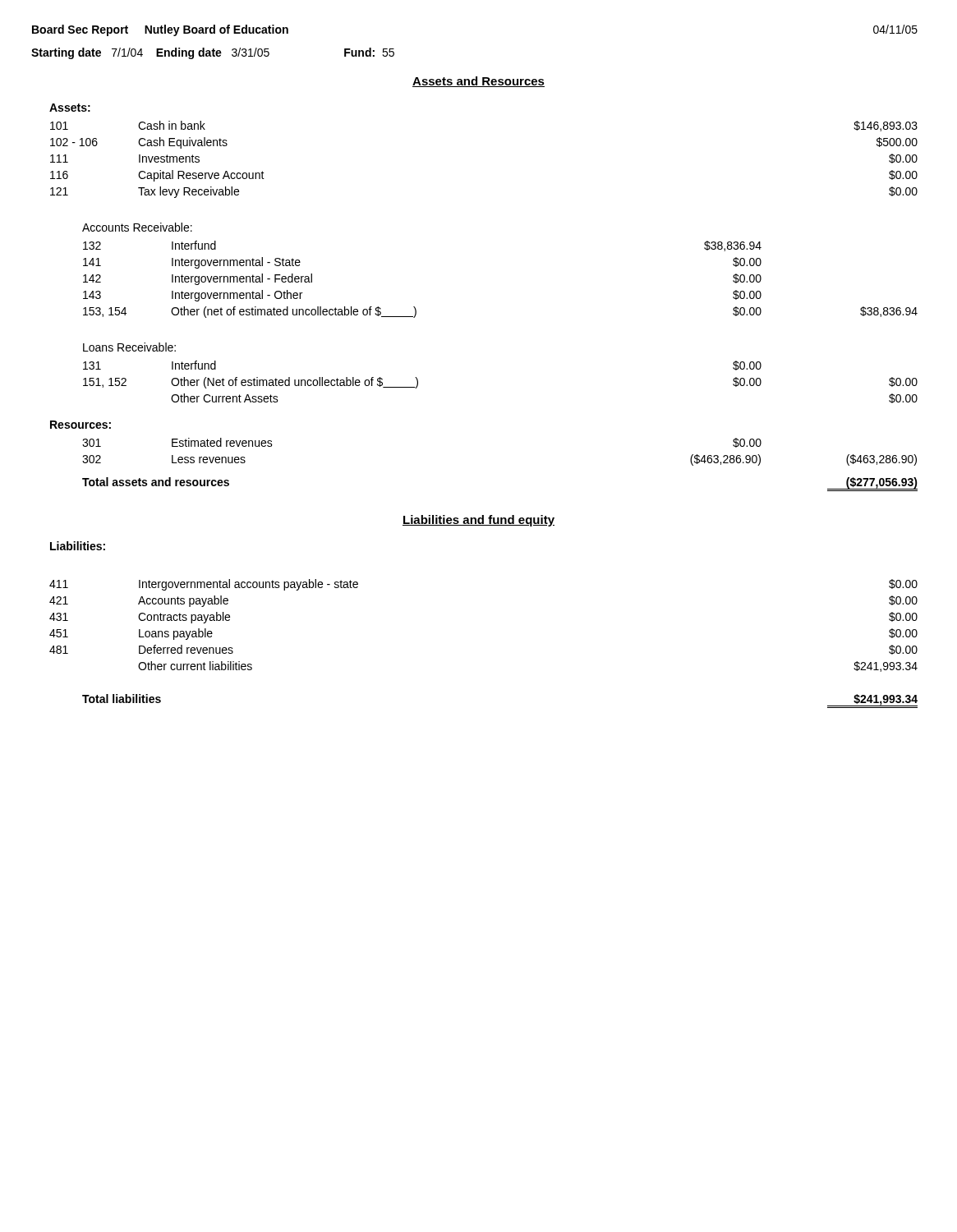Screen dimensions: 1232x957
Task: Find the block starting "143 Intergovernmental - Other $0.00"
Action: tap(91, 295)
